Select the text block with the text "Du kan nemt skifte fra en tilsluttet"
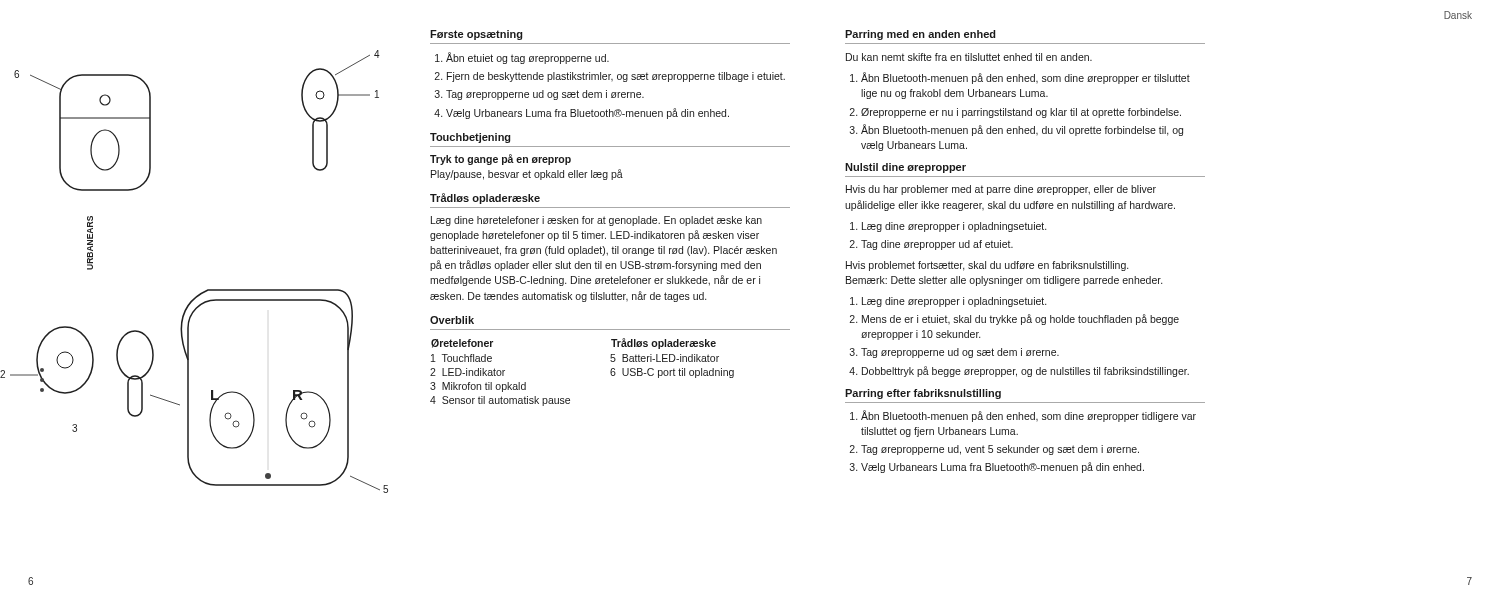Image resolution: width=1500 pixels, height=601 pixels. [969, 57]
